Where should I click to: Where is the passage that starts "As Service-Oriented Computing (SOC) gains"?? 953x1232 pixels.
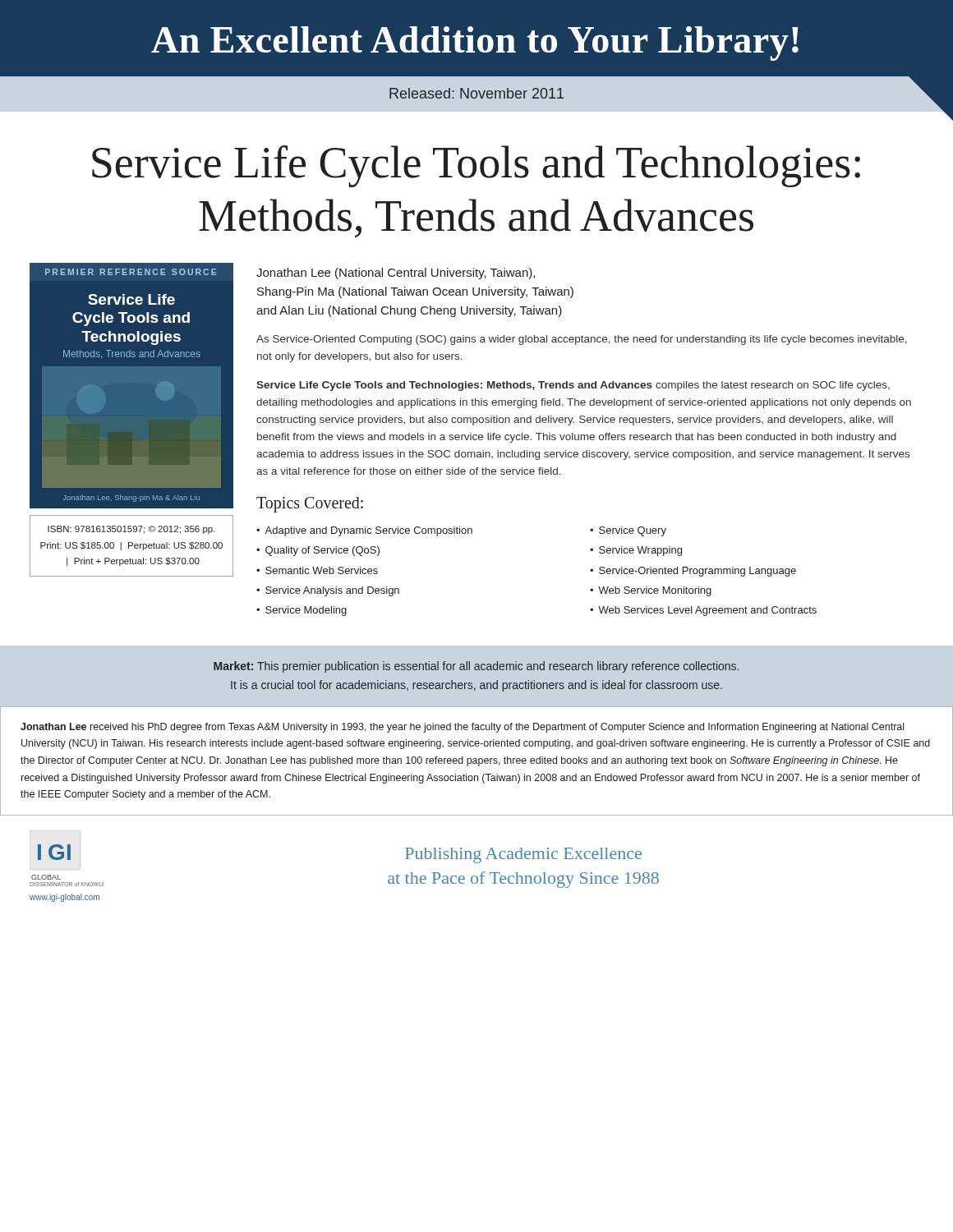[x=582, y=348]
